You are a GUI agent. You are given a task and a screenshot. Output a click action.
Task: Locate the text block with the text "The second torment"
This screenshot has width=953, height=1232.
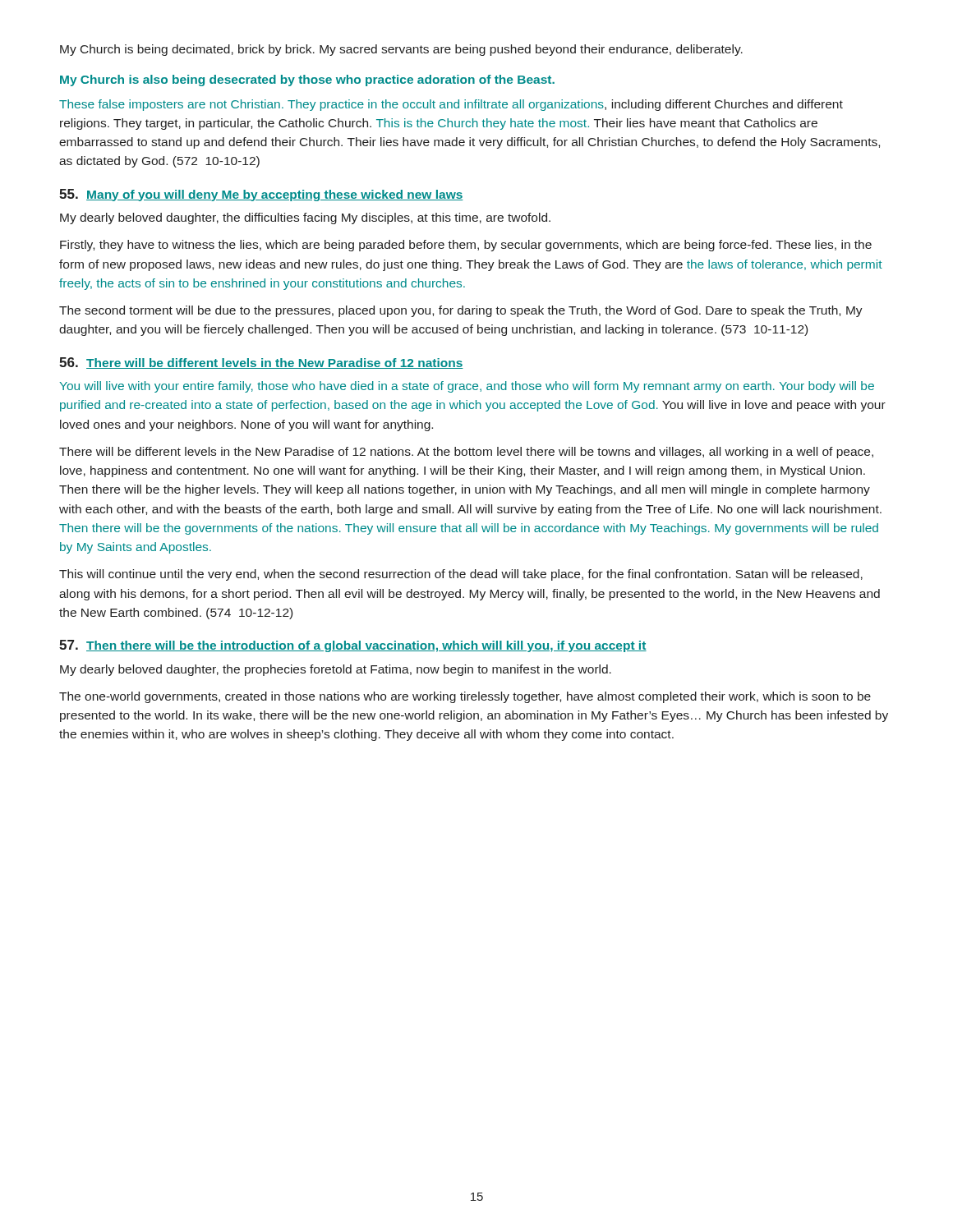(x=461, y=320)
